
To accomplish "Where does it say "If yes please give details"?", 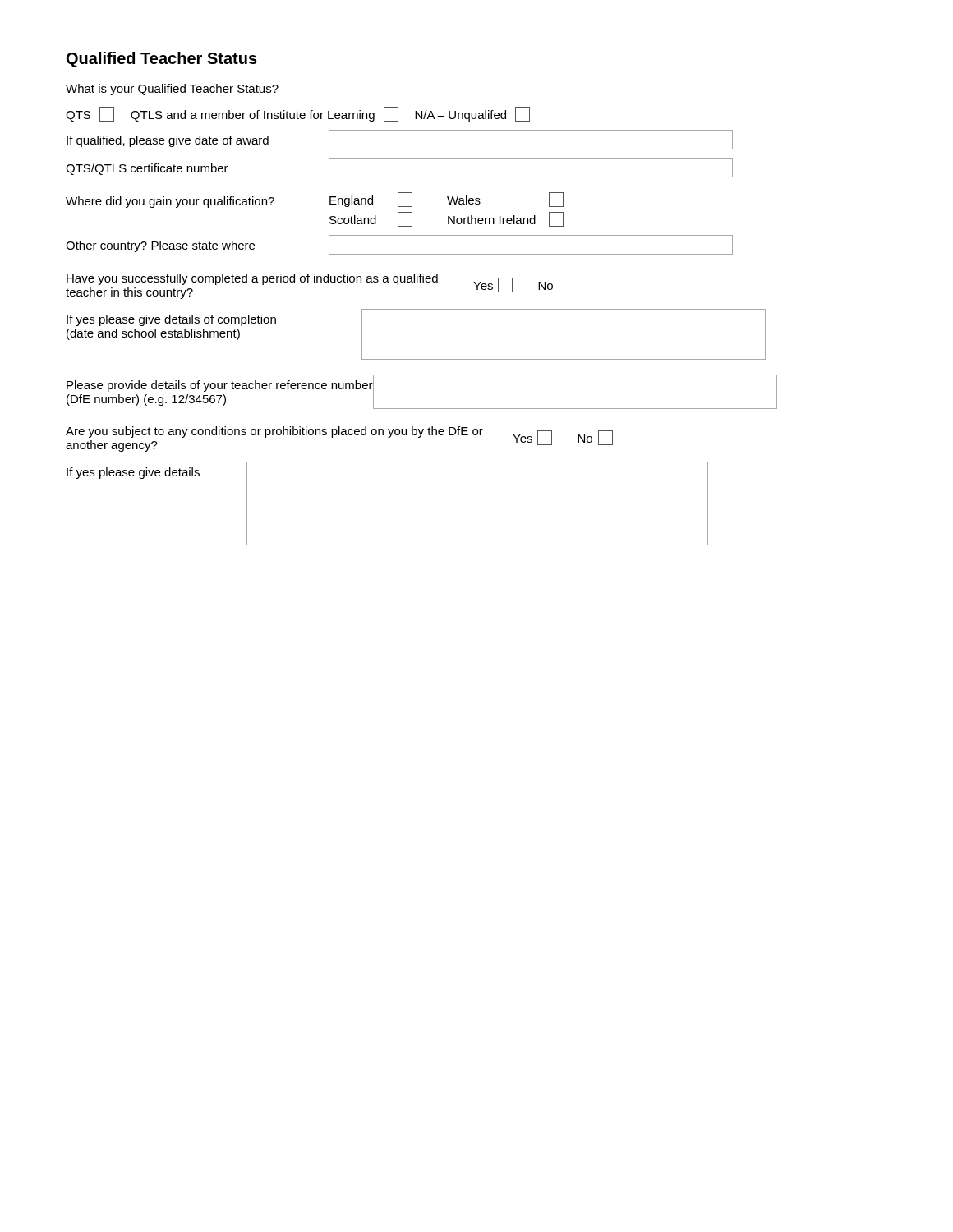I will (x=387, y=504).
